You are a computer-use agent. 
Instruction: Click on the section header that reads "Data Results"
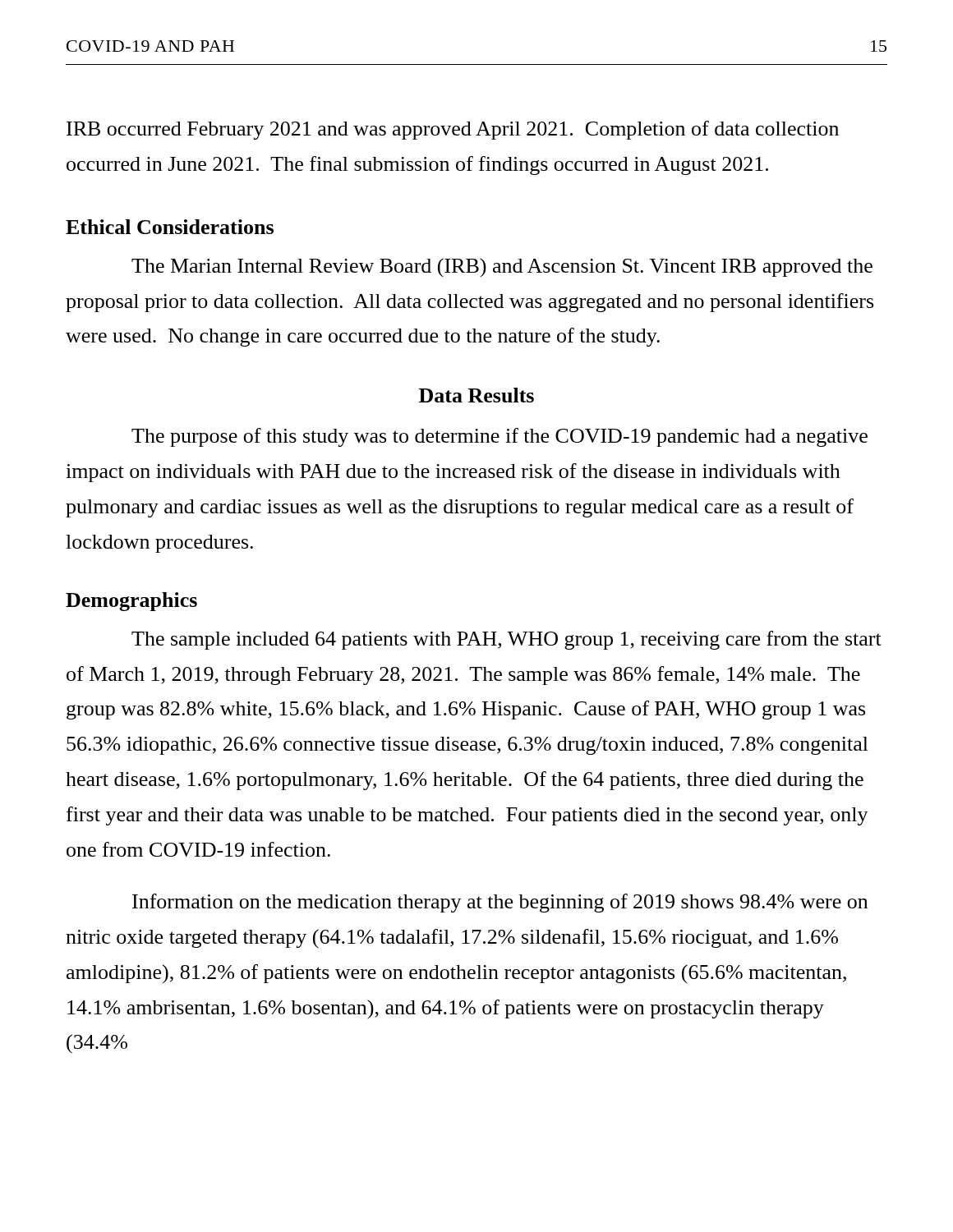coord(476,396)
